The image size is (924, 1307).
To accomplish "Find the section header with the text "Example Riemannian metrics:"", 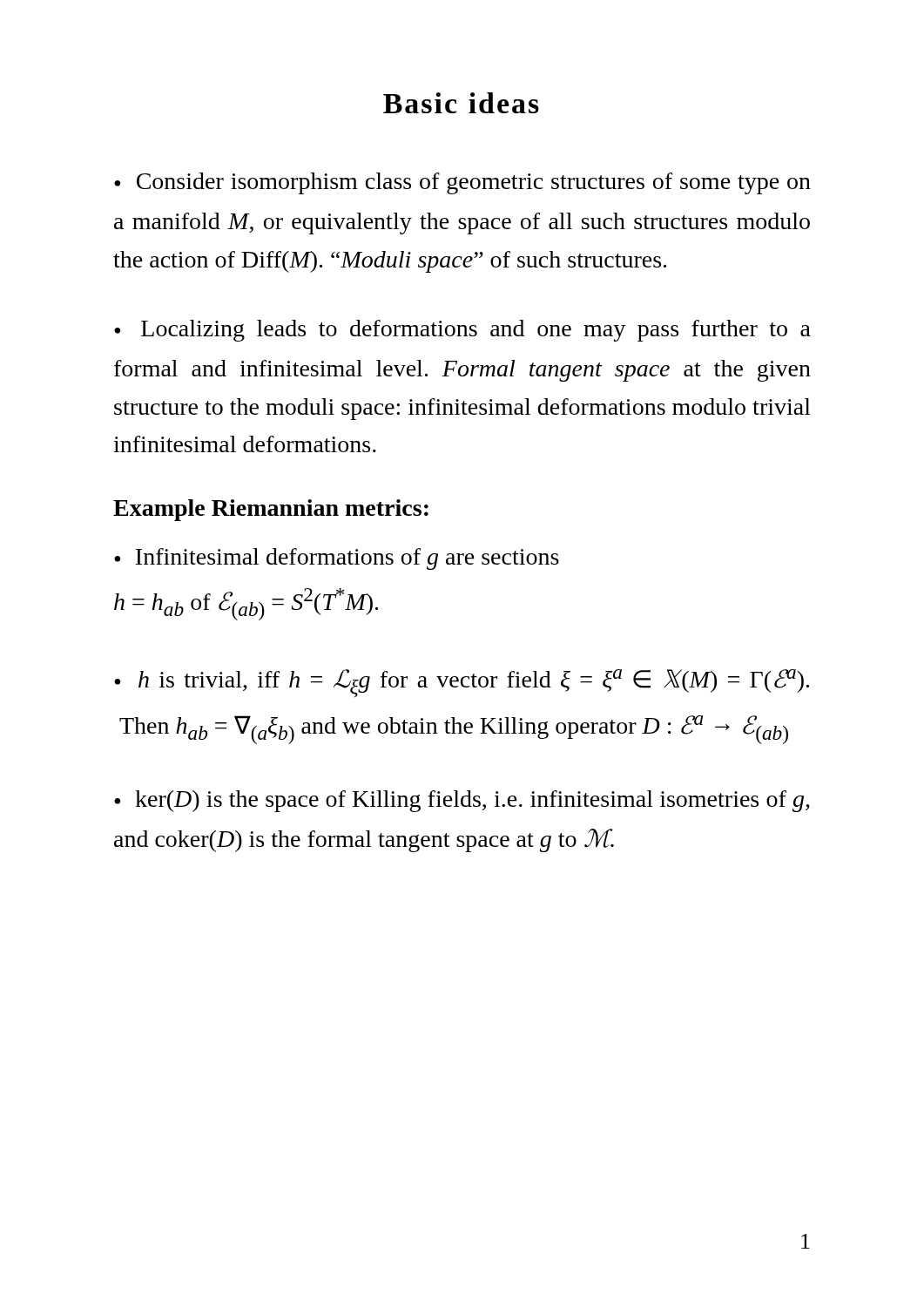I will (x=272, y=508).
